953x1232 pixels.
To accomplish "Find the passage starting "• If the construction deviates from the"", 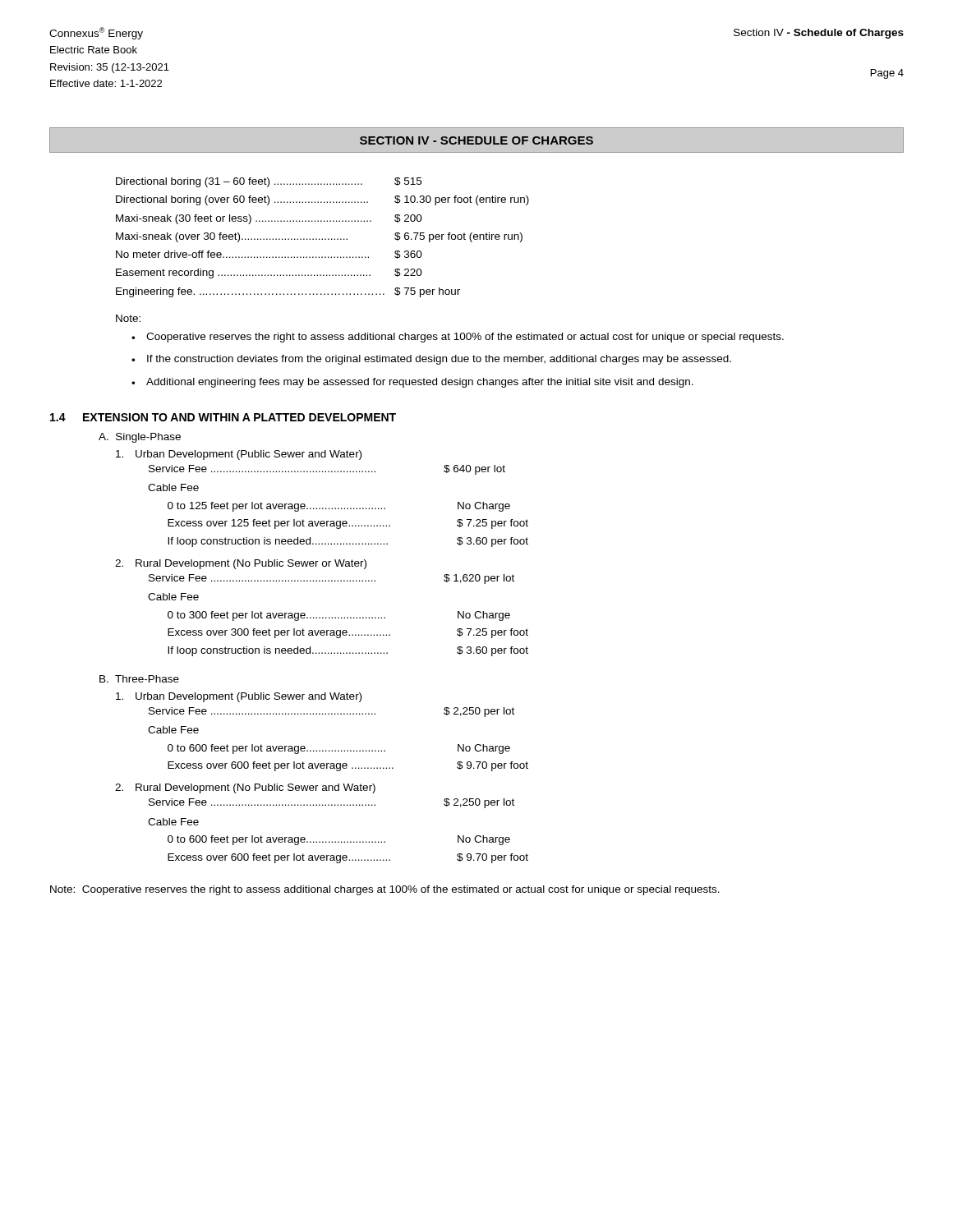I will click(x=493, y=360).
